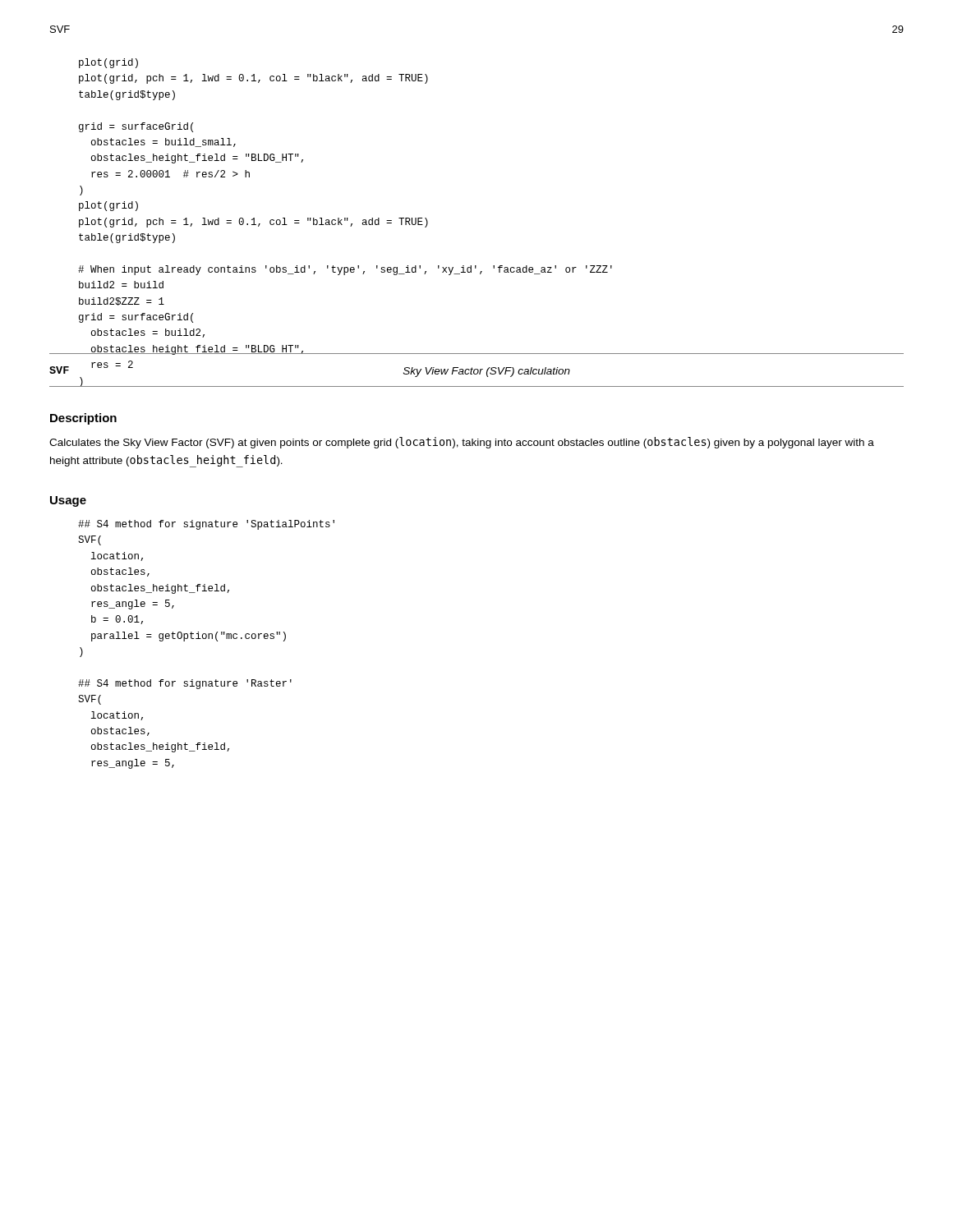Find the element starting "plot(grid) plot(grid, pch = 1, lwd"
This screenshot has width=953, height=1232.
click(346, 222)
